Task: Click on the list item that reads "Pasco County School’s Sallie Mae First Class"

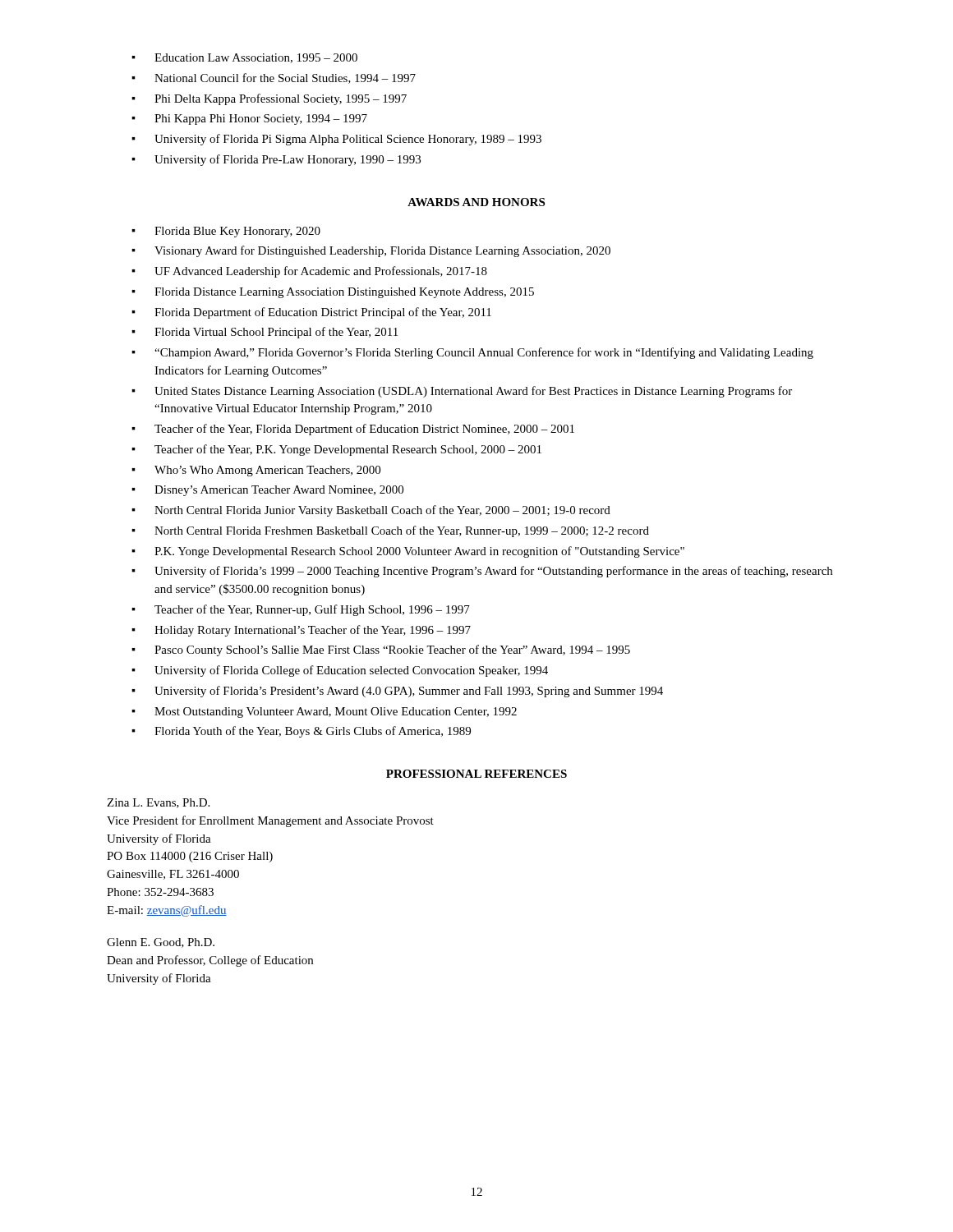Action: 489,651
